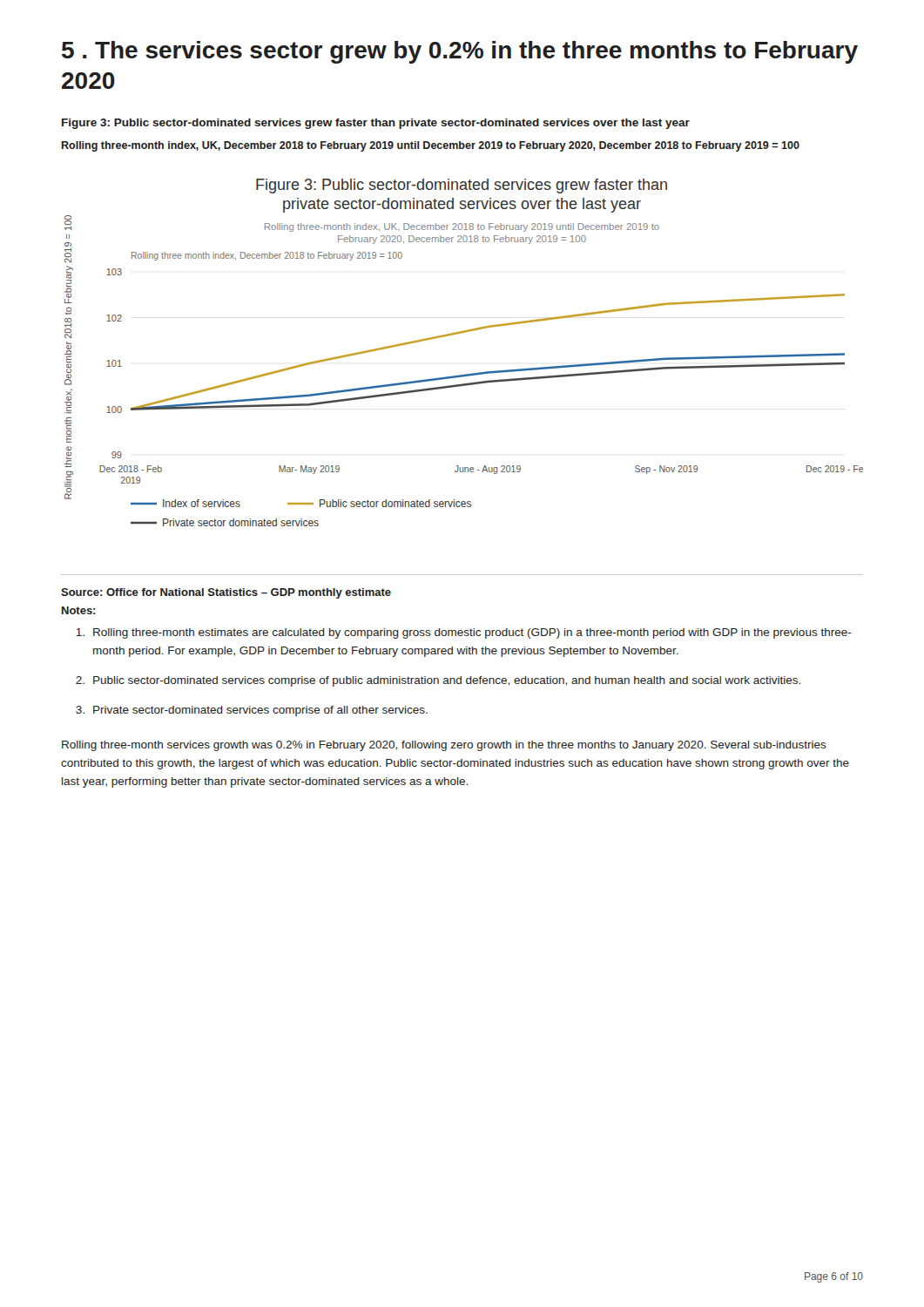Select the list item that says "2. Public sector-dominated services comprise"
Screen dimensions: 1307x924
[x=431, y=680]
